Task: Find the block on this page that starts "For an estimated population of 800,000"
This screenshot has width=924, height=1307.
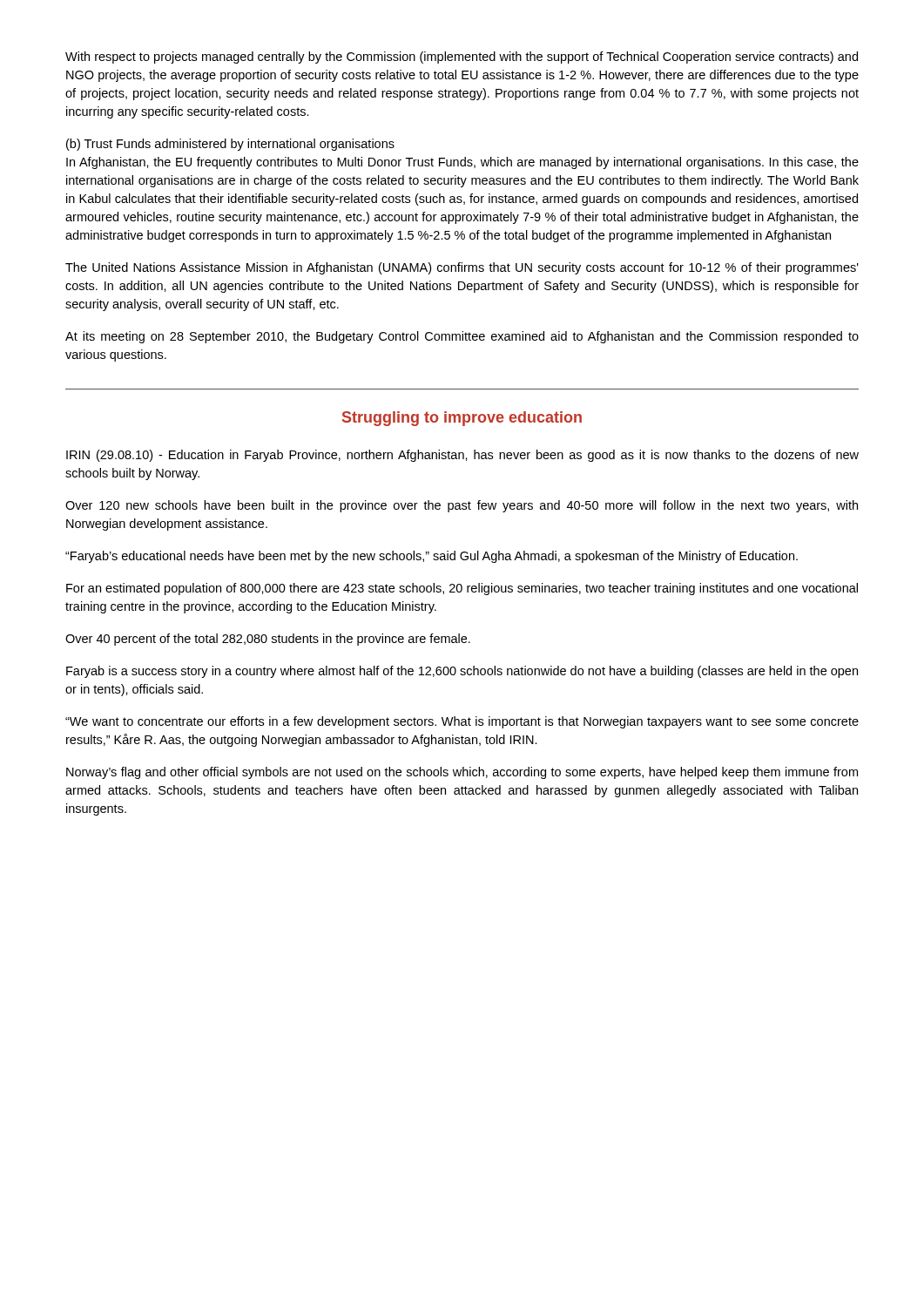Action: [x=462, y=598]
